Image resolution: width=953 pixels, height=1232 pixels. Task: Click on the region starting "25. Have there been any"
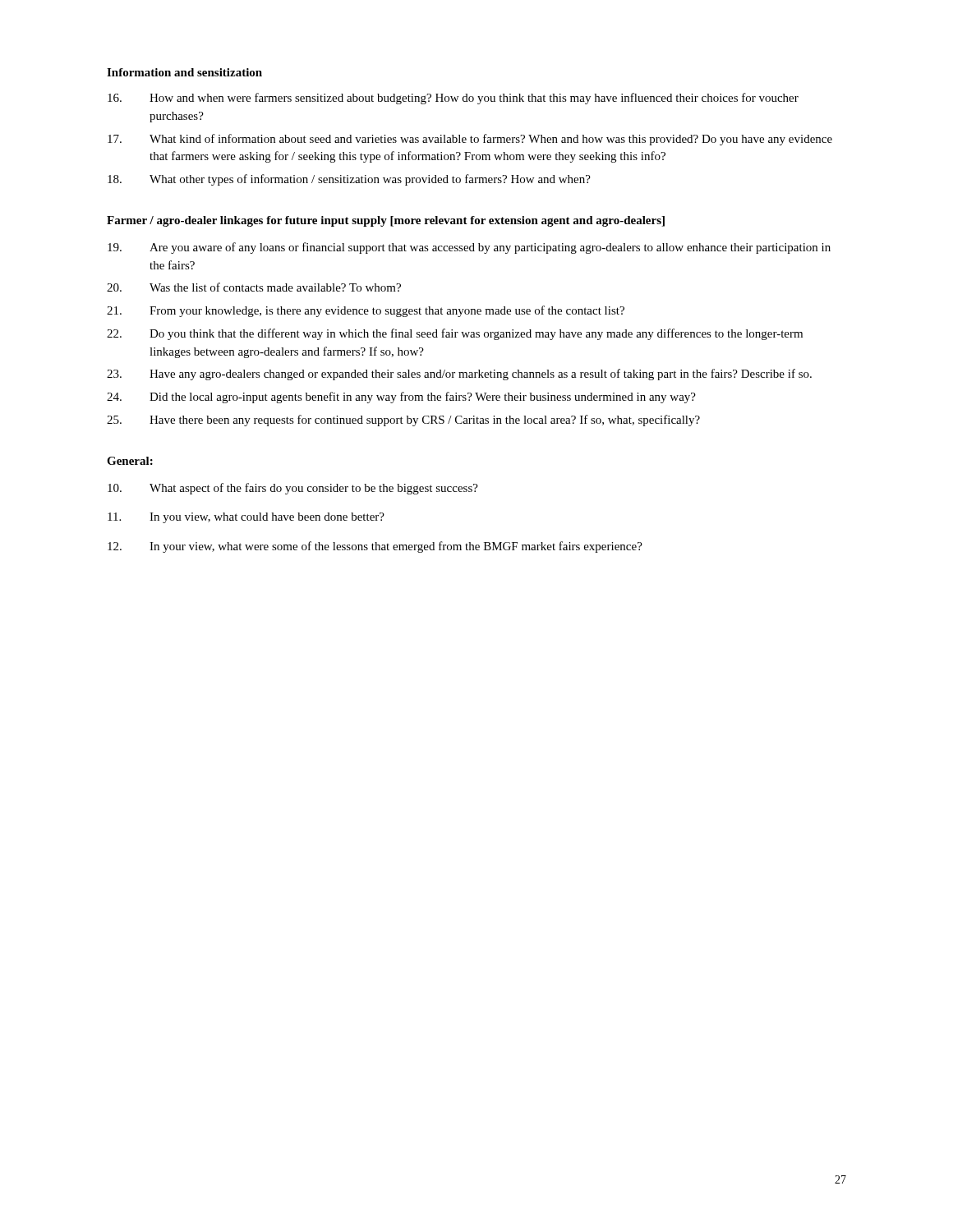(x=476, y=420)
